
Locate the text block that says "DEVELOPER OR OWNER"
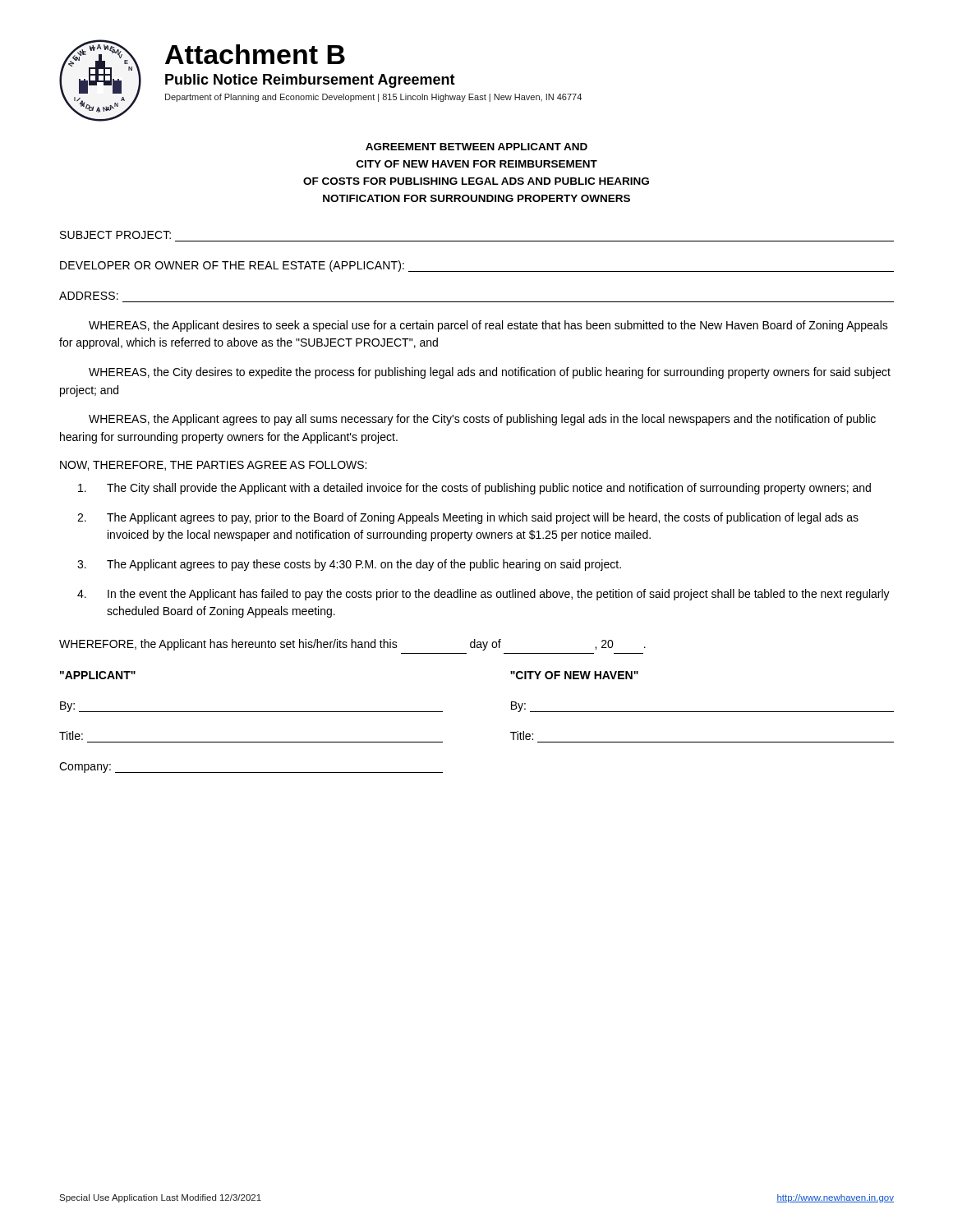coord(476,264)
